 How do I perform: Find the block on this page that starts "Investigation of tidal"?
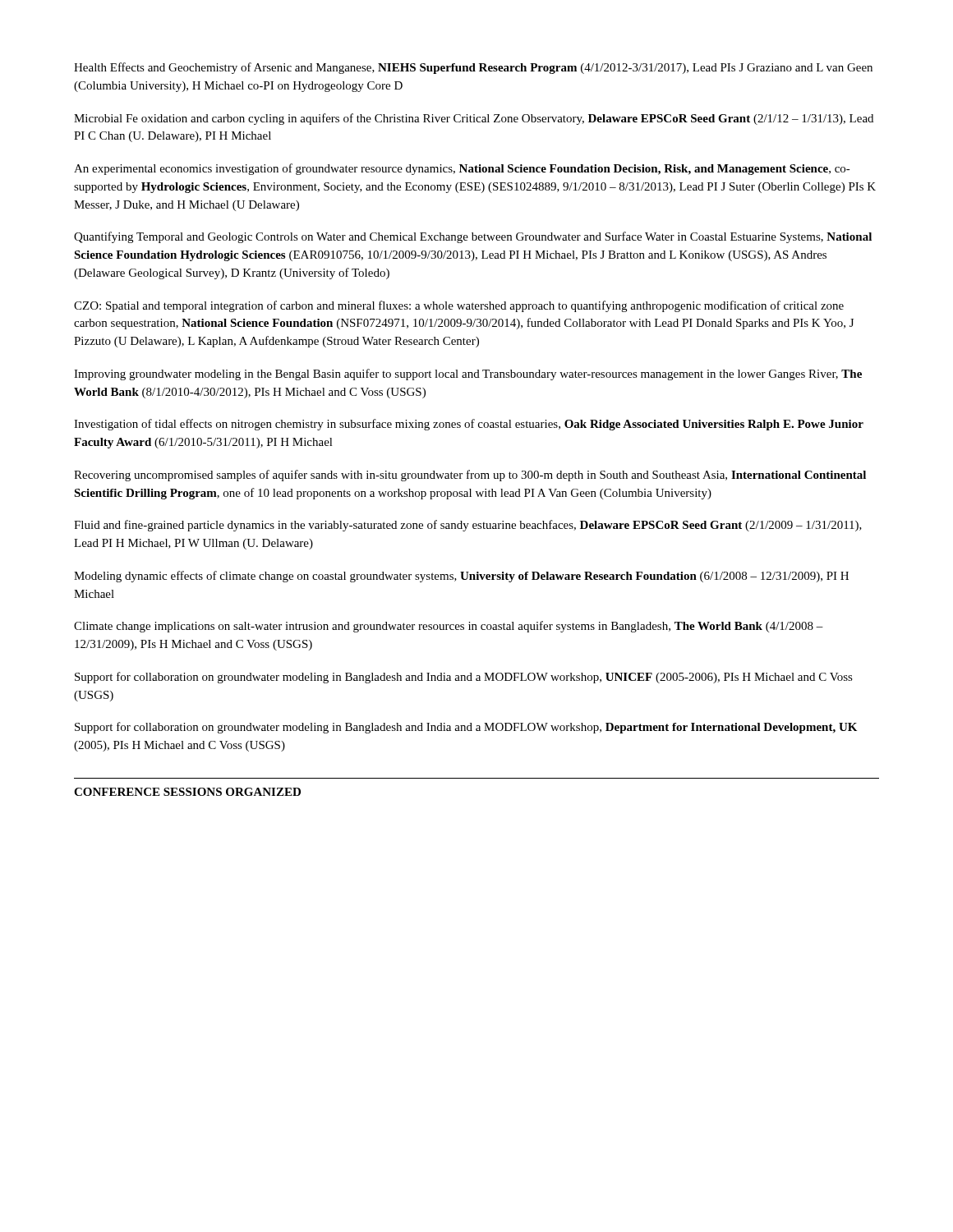(469, 433)
